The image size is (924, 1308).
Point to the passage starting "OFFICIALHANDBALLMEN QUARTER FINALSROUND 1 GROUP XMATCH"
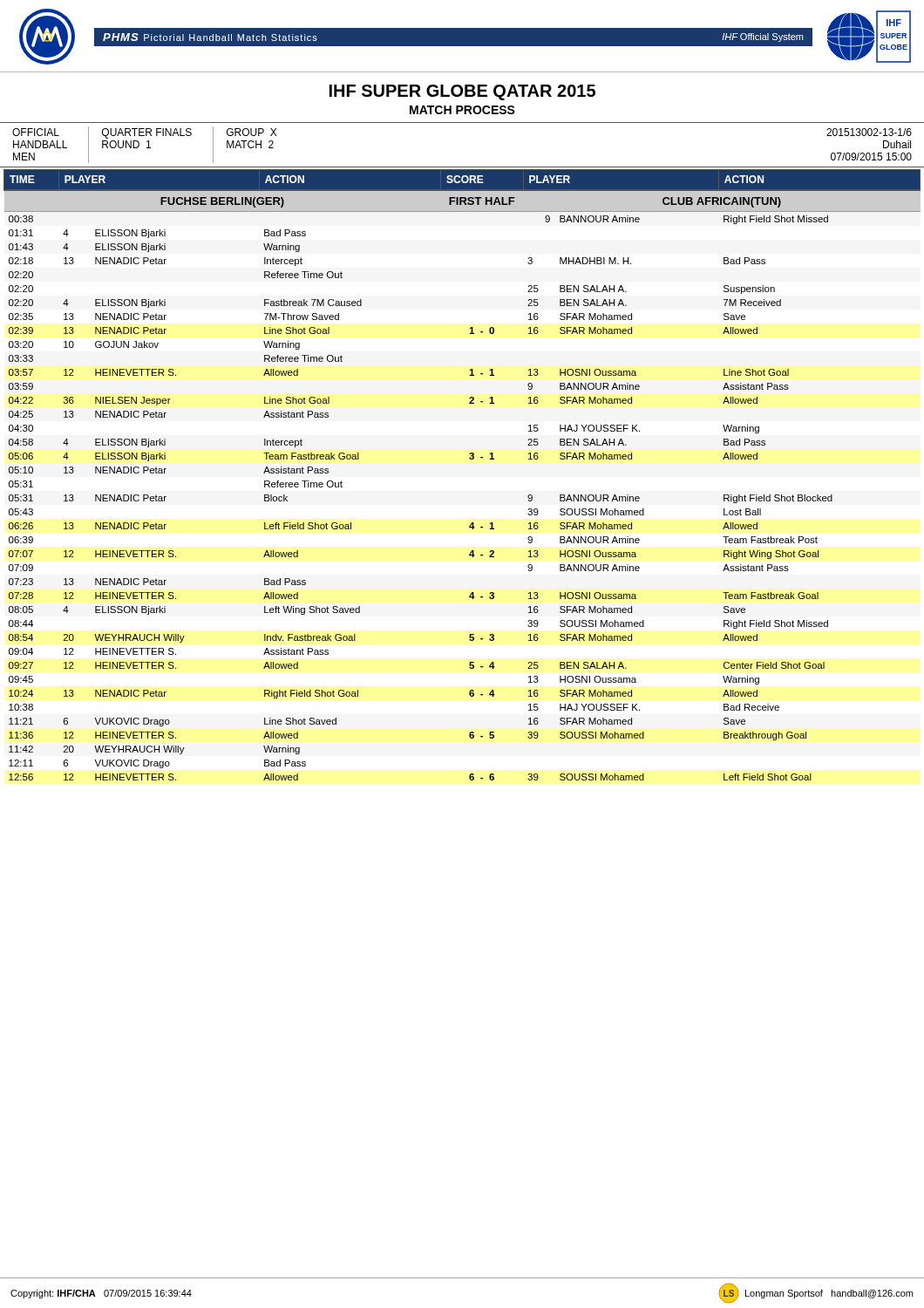(462, 145)
